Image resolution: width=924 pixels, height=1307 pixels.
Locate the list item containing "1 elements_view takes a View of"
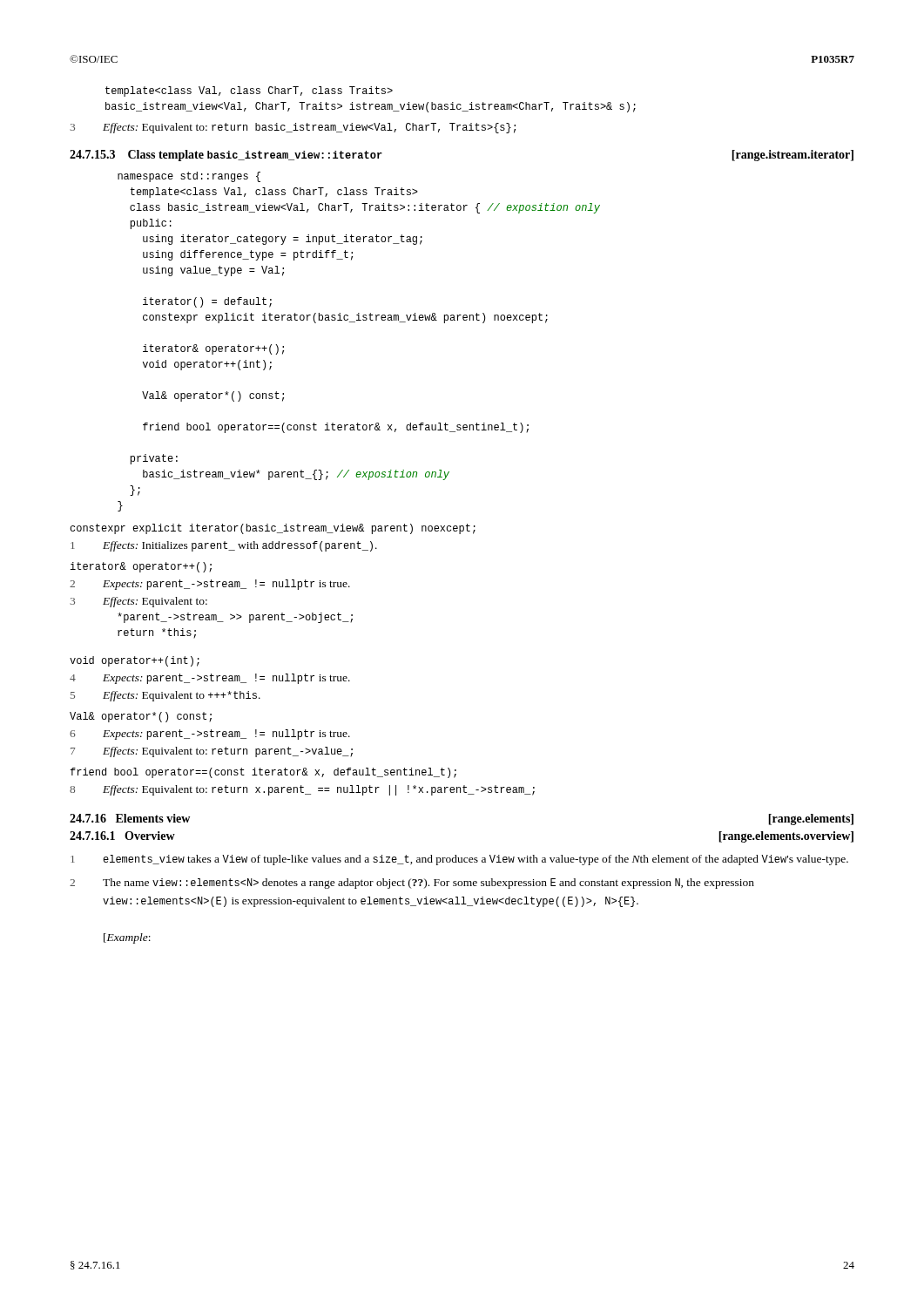point(459,860)
